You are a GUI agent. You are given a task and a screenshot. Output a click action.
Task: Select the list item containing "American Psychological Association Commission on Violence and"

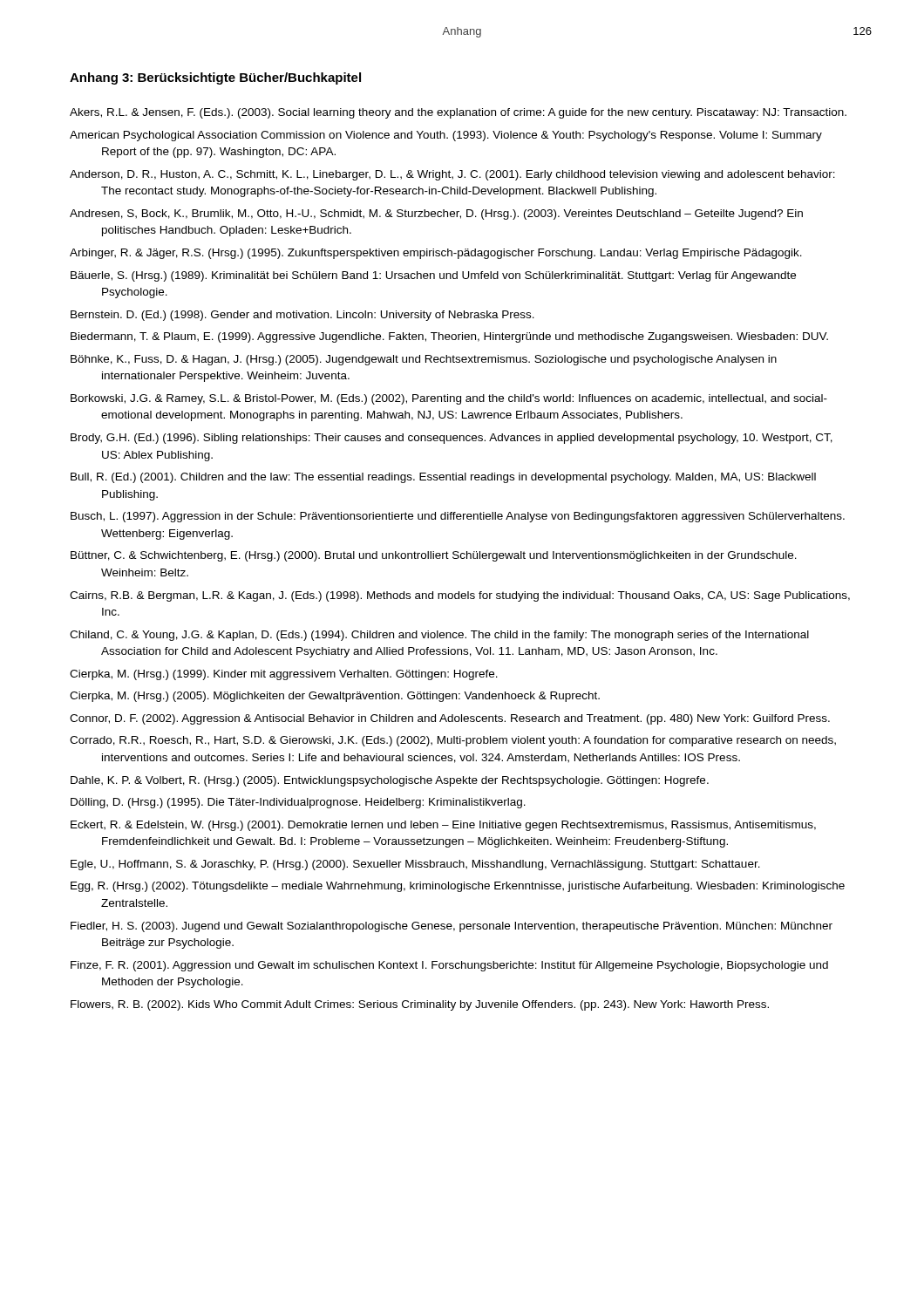click(x=446, y=143)
